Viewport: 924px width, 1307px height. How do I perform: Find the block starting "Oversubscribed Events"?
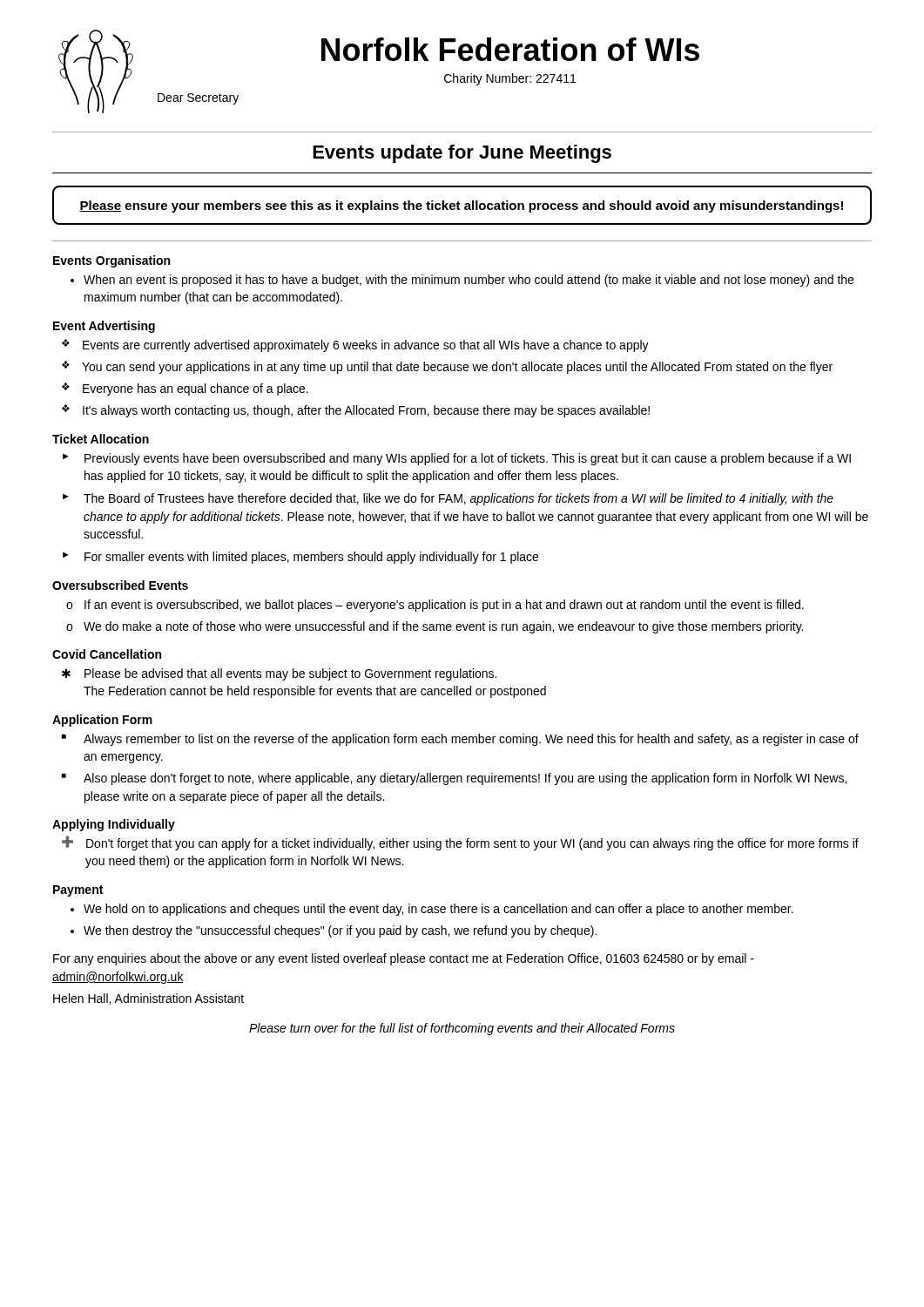120,585
